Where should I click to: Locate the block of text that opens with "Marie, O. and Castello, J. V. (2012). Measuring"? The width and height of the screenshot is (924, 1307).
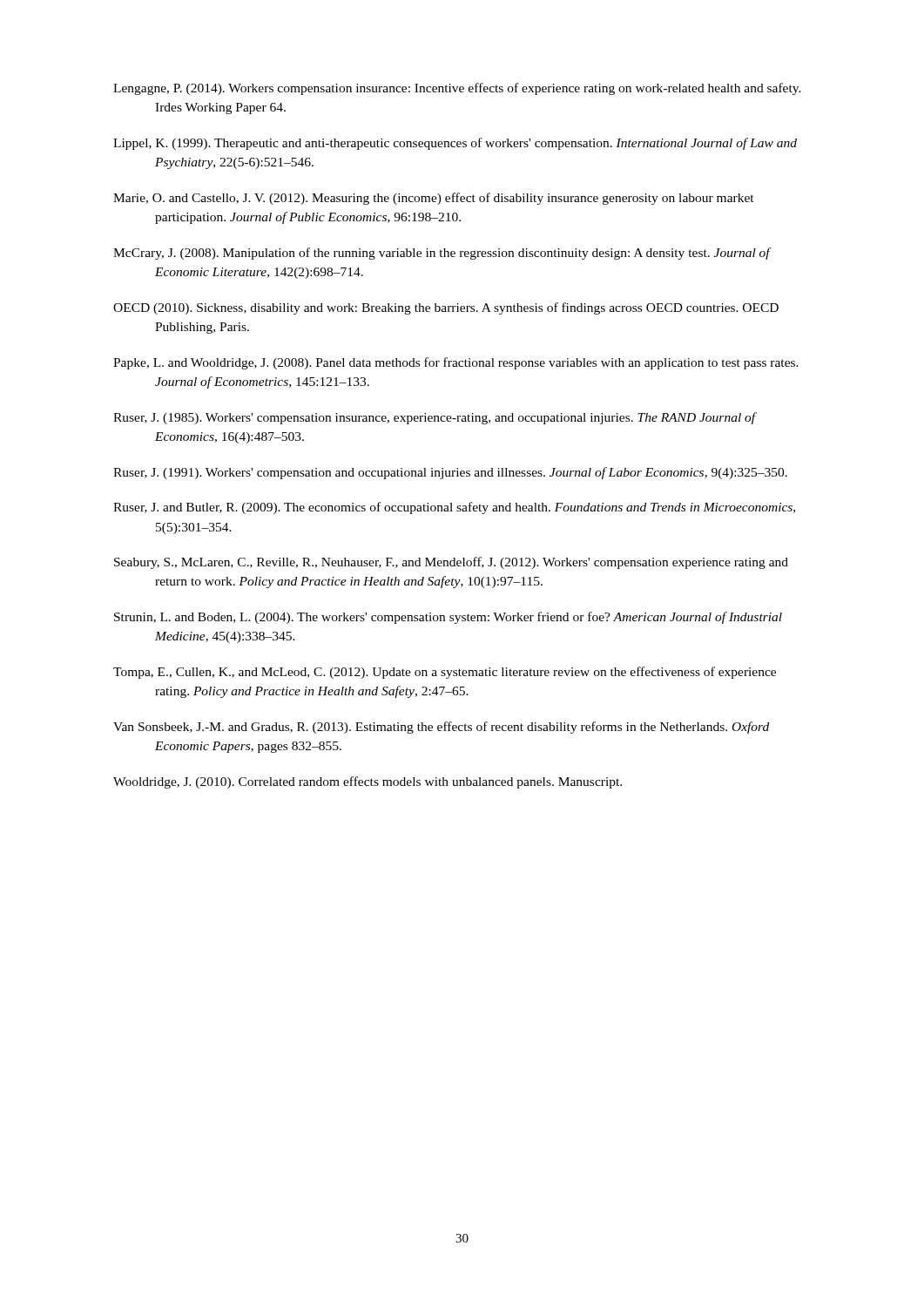434,207
